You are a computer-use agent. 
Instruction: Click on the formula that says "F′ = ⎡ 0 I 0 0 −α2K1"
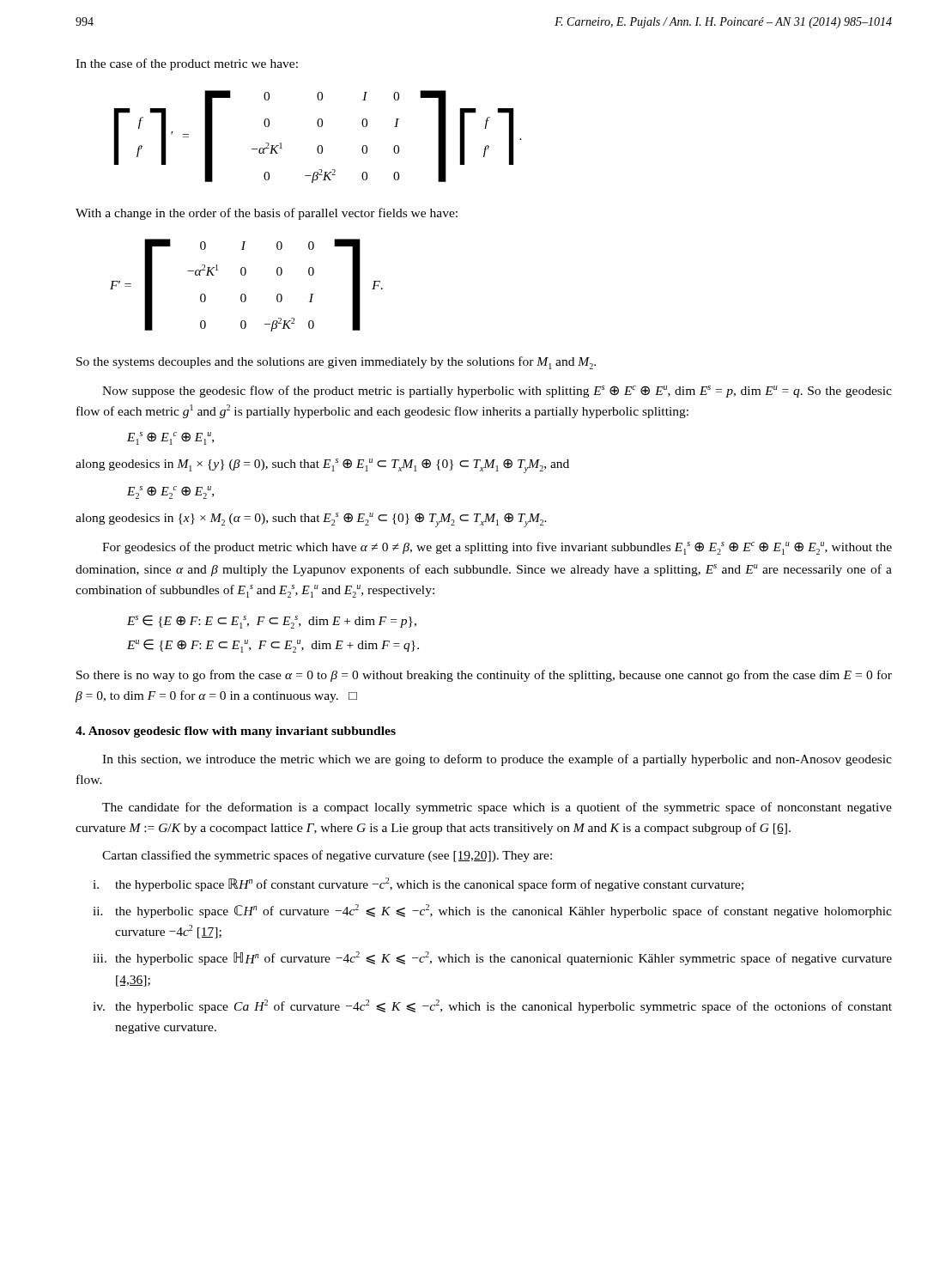pyautogui.click(x=247, y=285)
